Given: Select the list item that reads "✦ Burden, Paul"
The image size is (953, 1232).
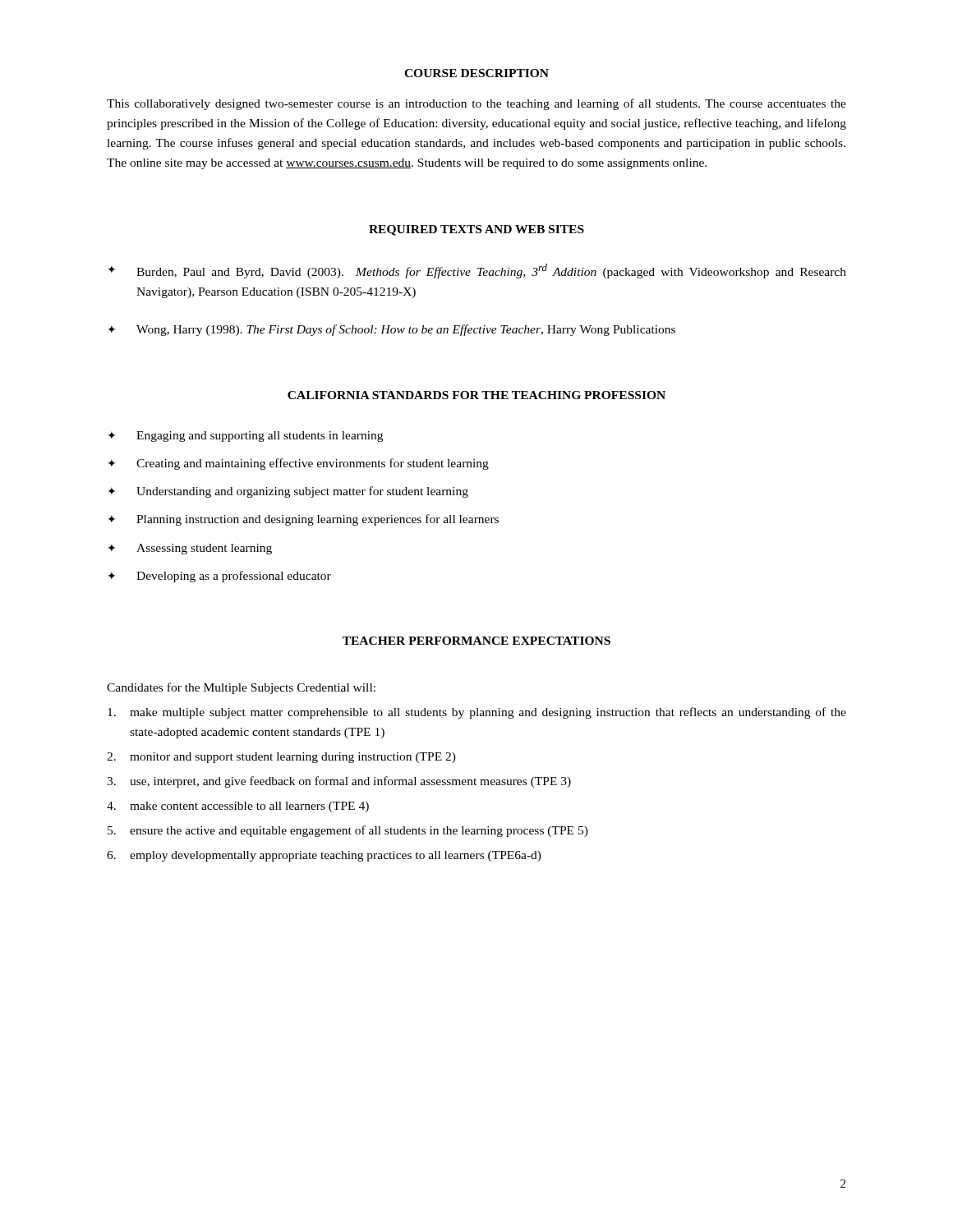Looking at the screenshot, I should point(476,281).
